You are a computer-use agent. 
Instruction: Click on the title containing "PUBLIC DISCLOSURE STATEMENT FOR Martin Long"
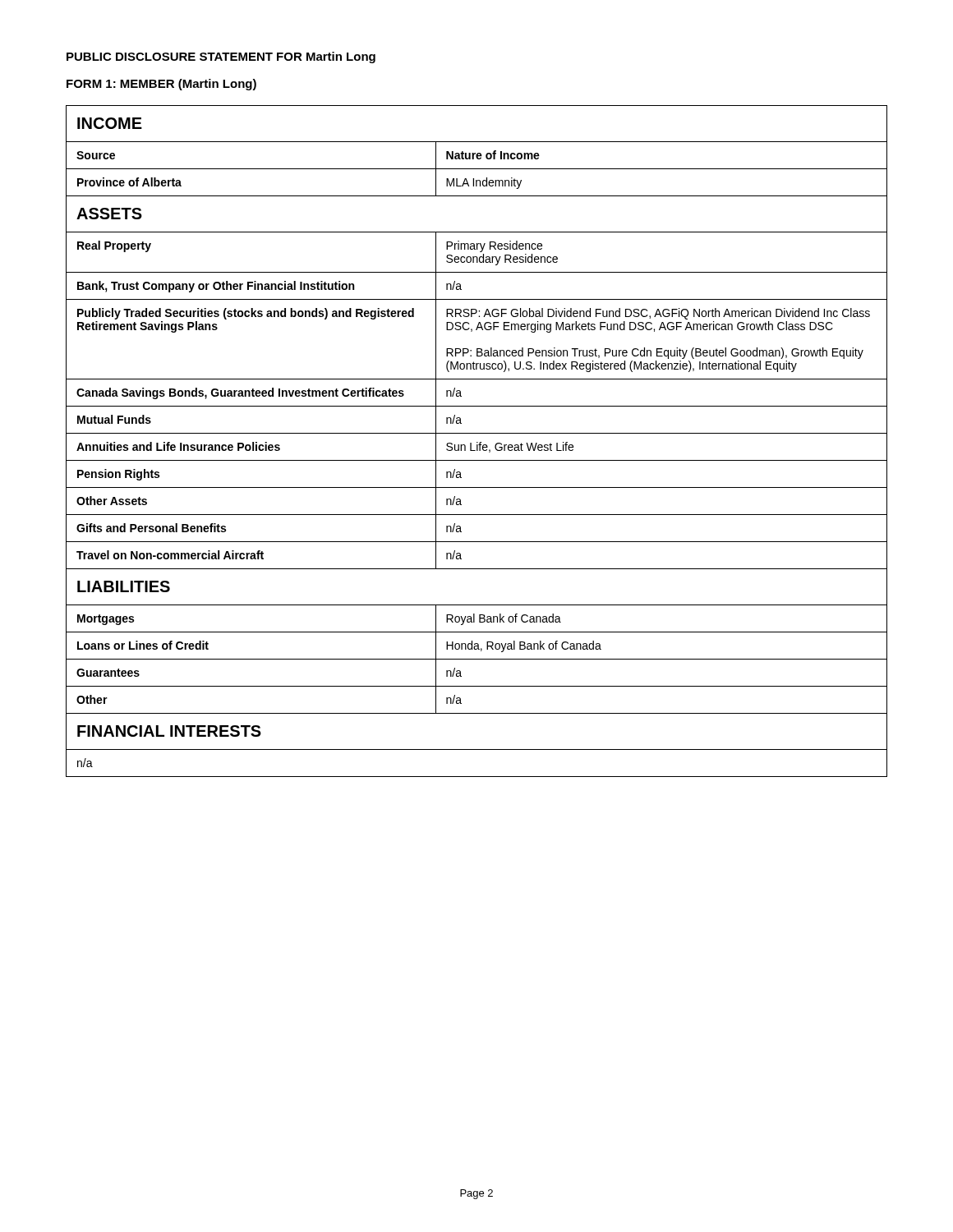pyautogui.click(x=221, y=56)
